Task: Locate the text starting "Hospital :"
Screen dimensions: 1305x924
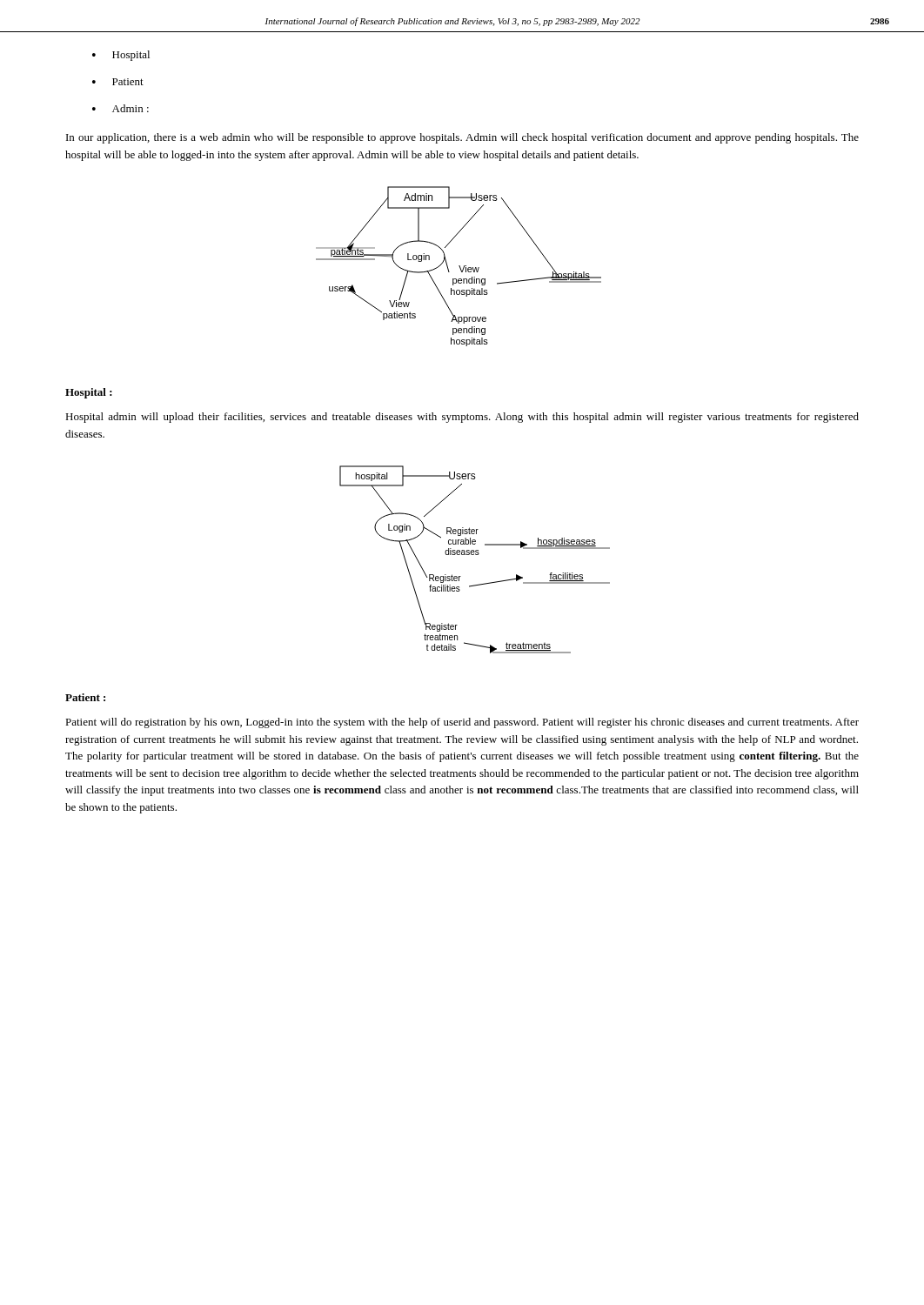Action: pos(89,392)
